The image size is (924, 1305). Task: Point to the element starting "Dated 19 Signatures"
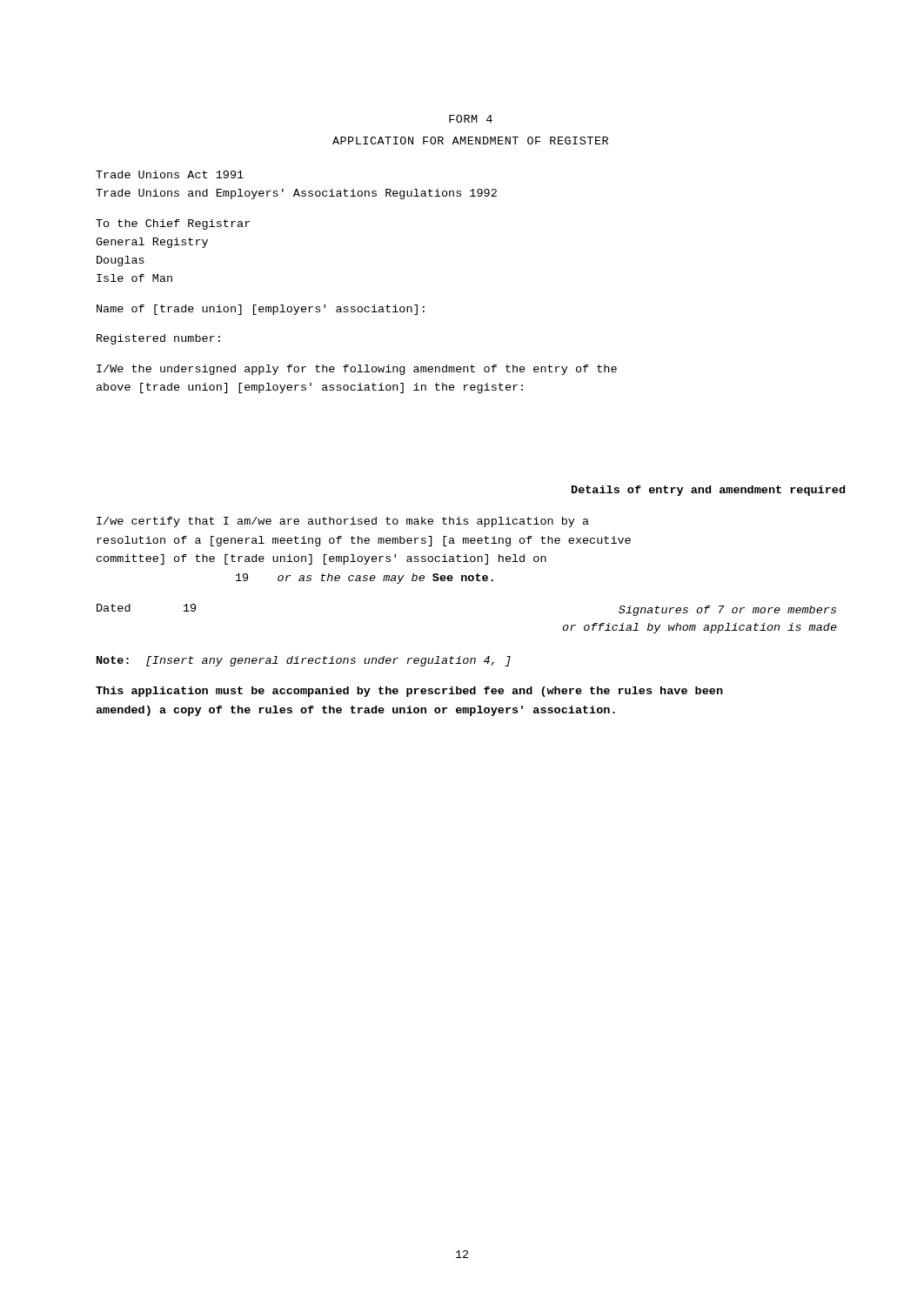113,609
